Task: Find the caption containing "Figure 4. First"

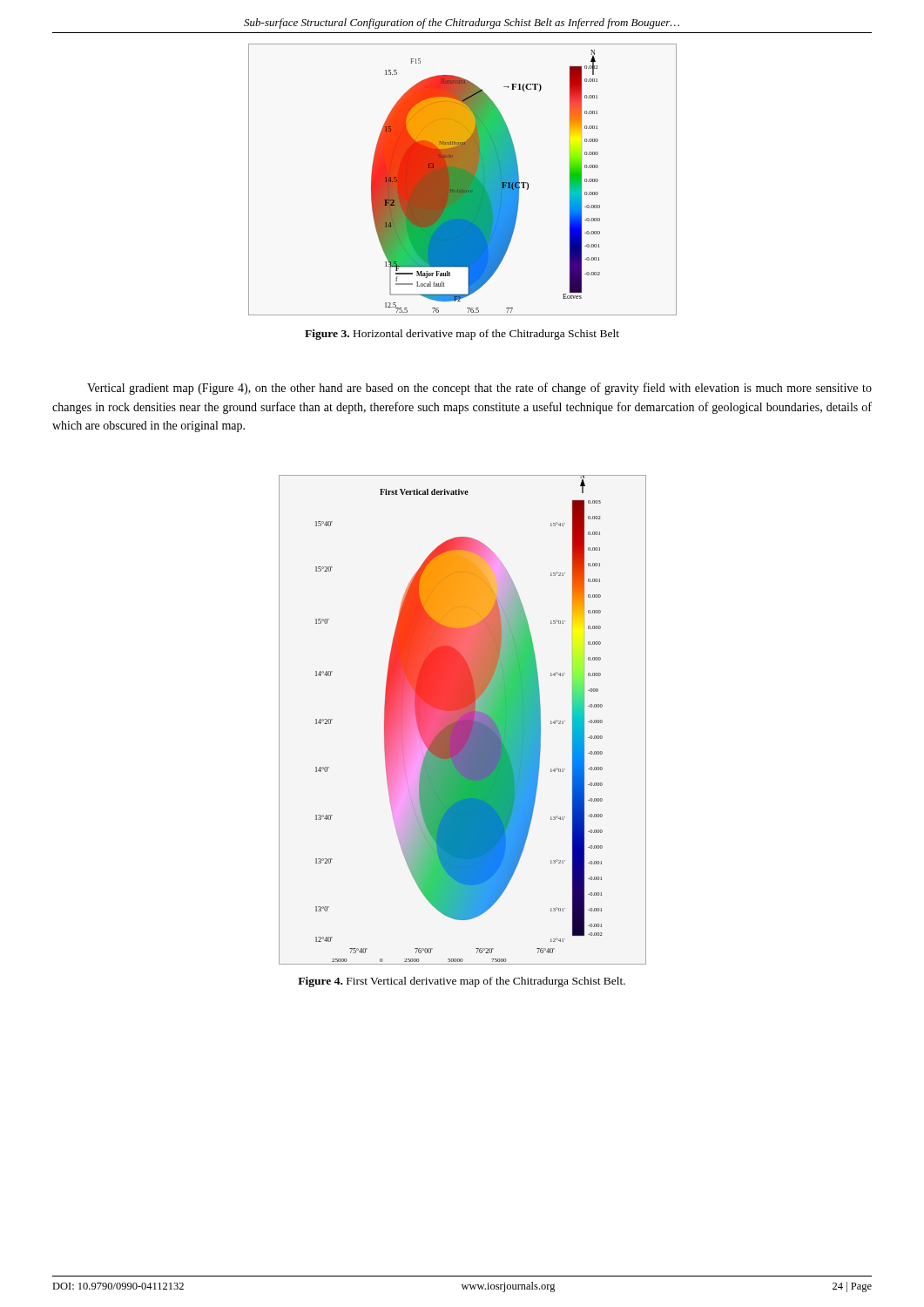Action: 462,981
